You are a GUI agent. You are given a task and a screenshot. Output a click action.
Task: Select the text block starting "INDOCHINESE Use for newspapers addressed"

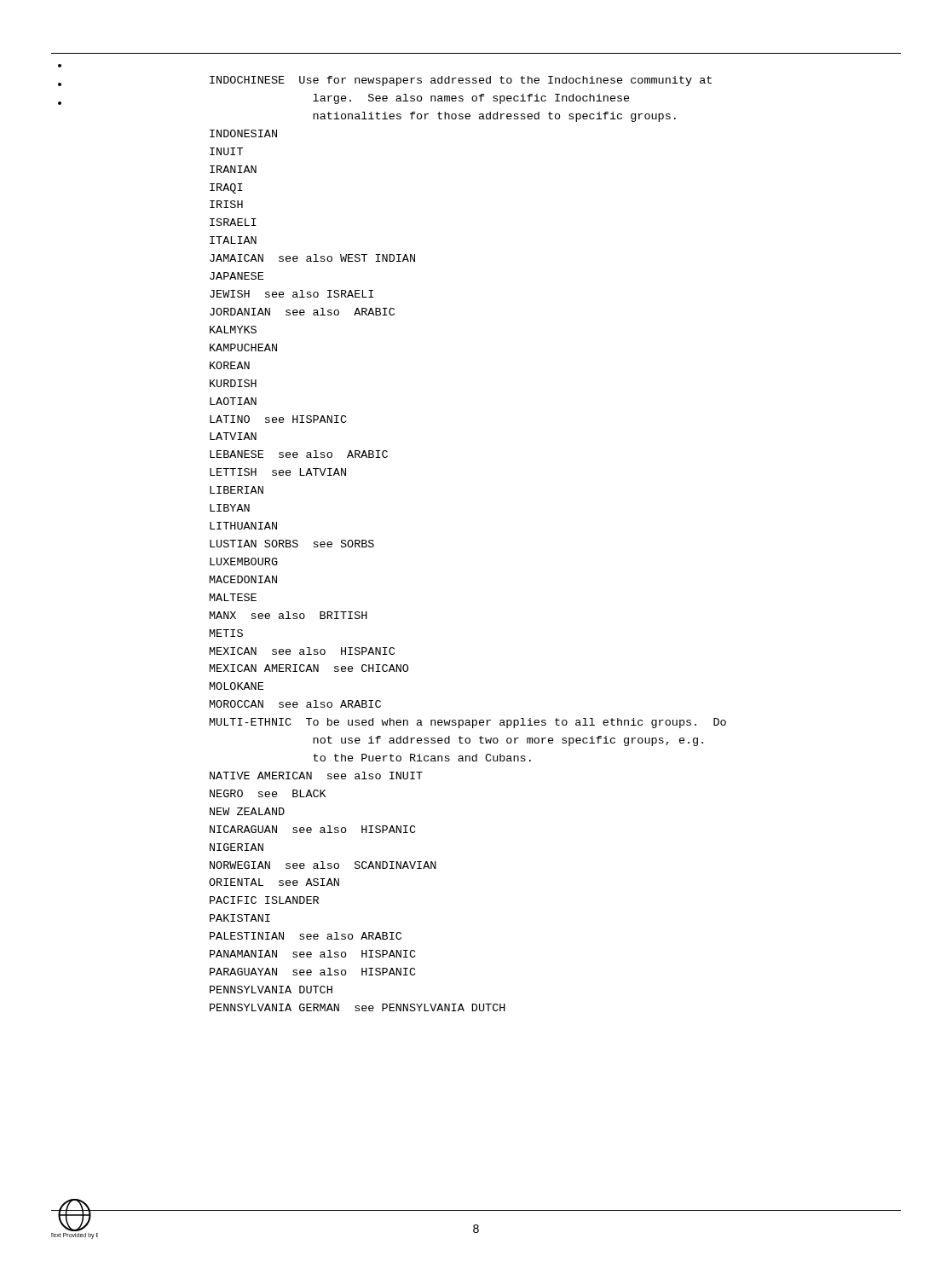coord(461,81)
